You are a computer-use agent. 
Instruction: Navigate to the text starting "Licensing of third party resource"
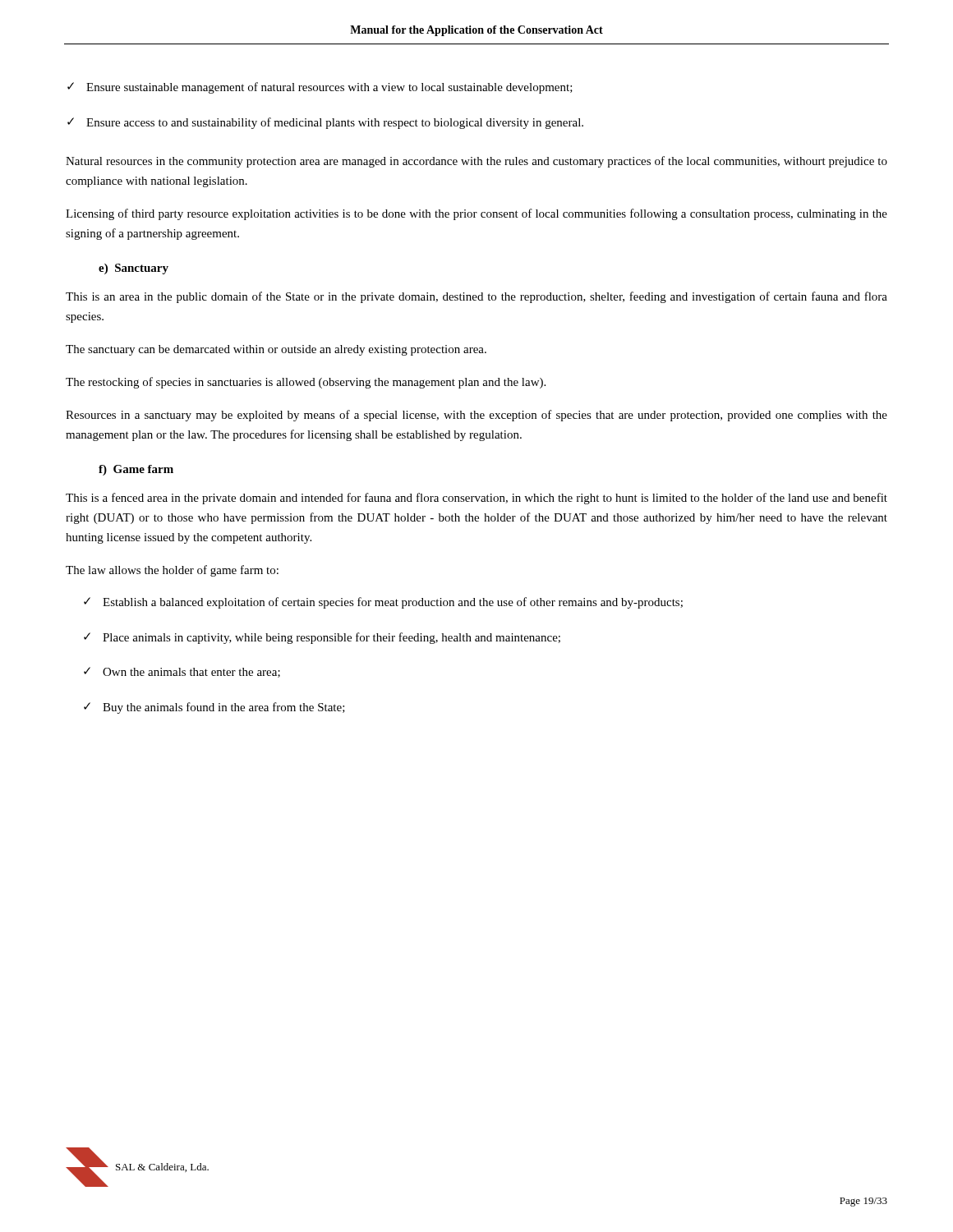coord(476,223)
